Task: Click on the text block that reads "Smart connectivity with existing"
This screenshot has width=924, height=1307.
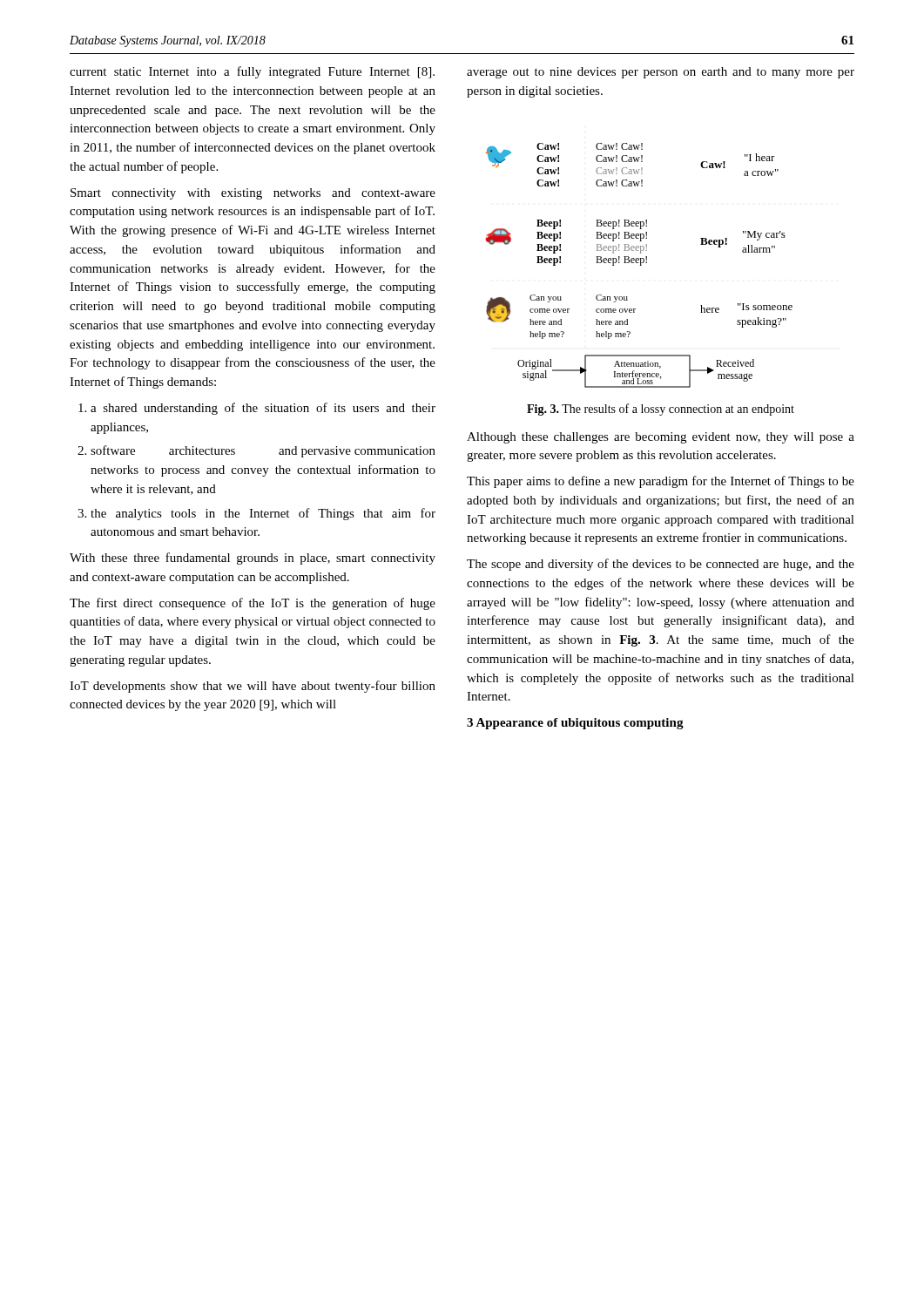Action: pos(253,288)
